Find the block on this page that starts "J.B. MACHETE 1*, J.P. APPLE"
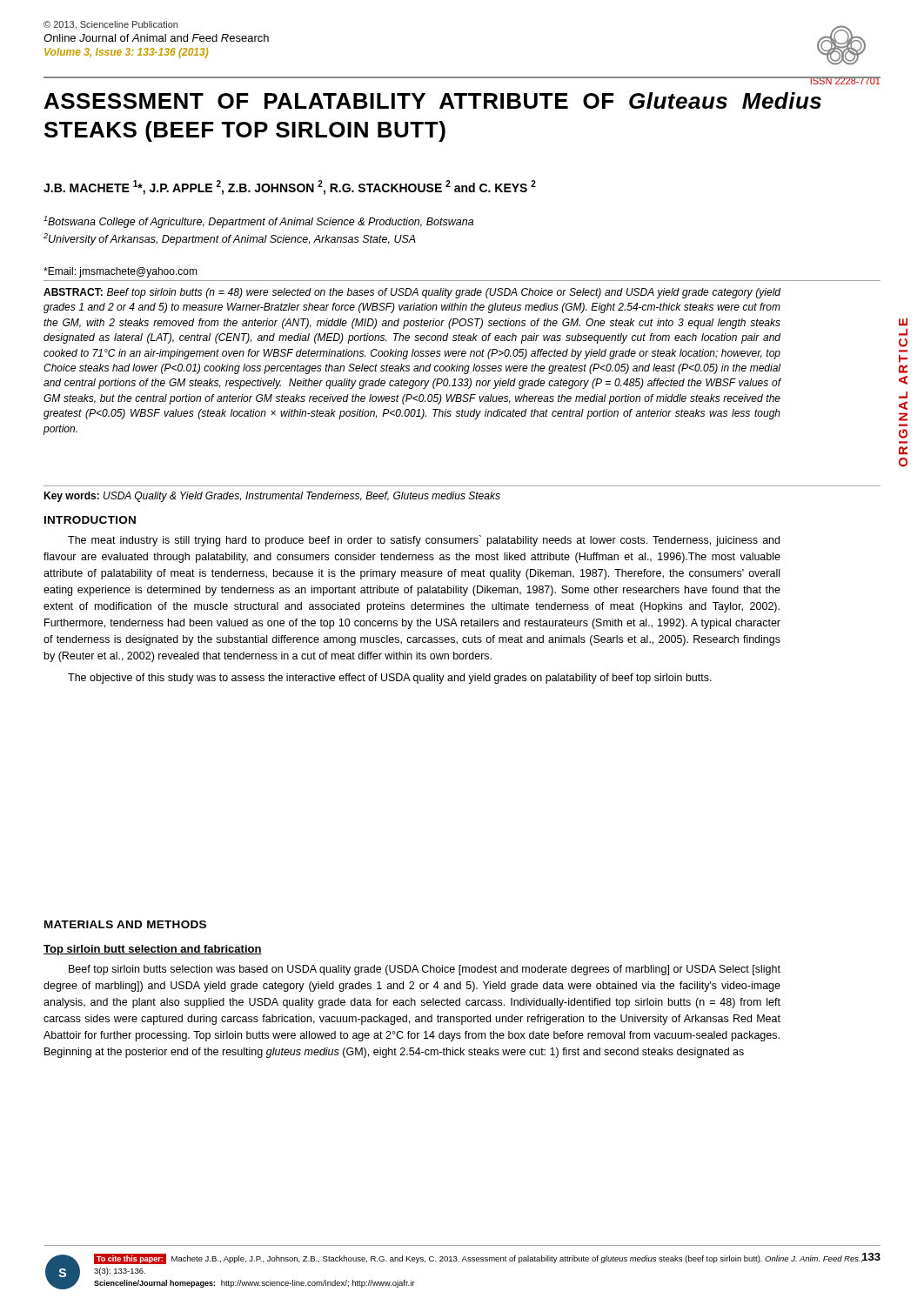The height and width of the screenshot is (1305, 924). [414, 188]
